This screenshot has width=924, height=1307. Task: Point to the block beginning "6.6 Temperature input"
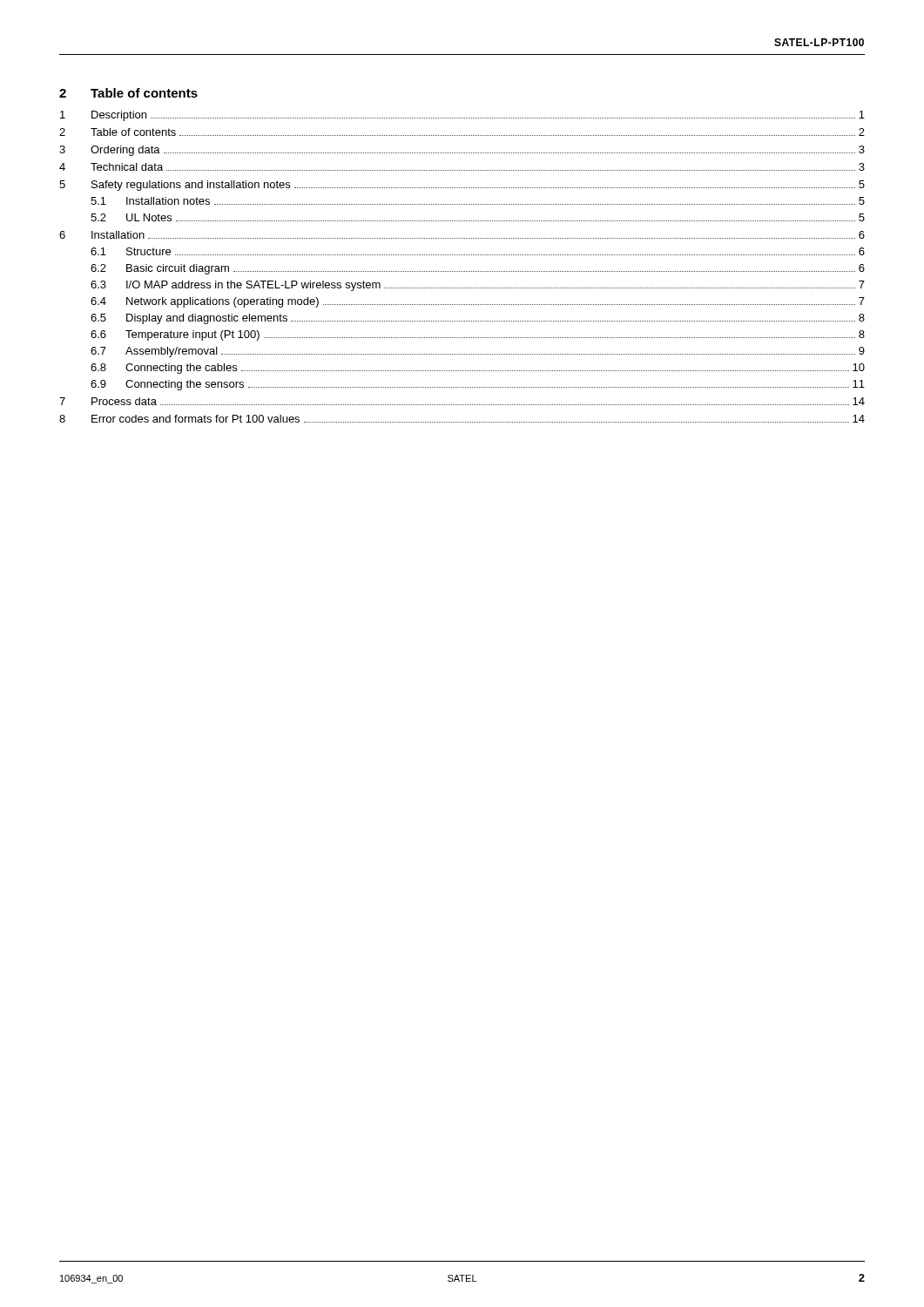pyautogui.click(x=462, y=334)
